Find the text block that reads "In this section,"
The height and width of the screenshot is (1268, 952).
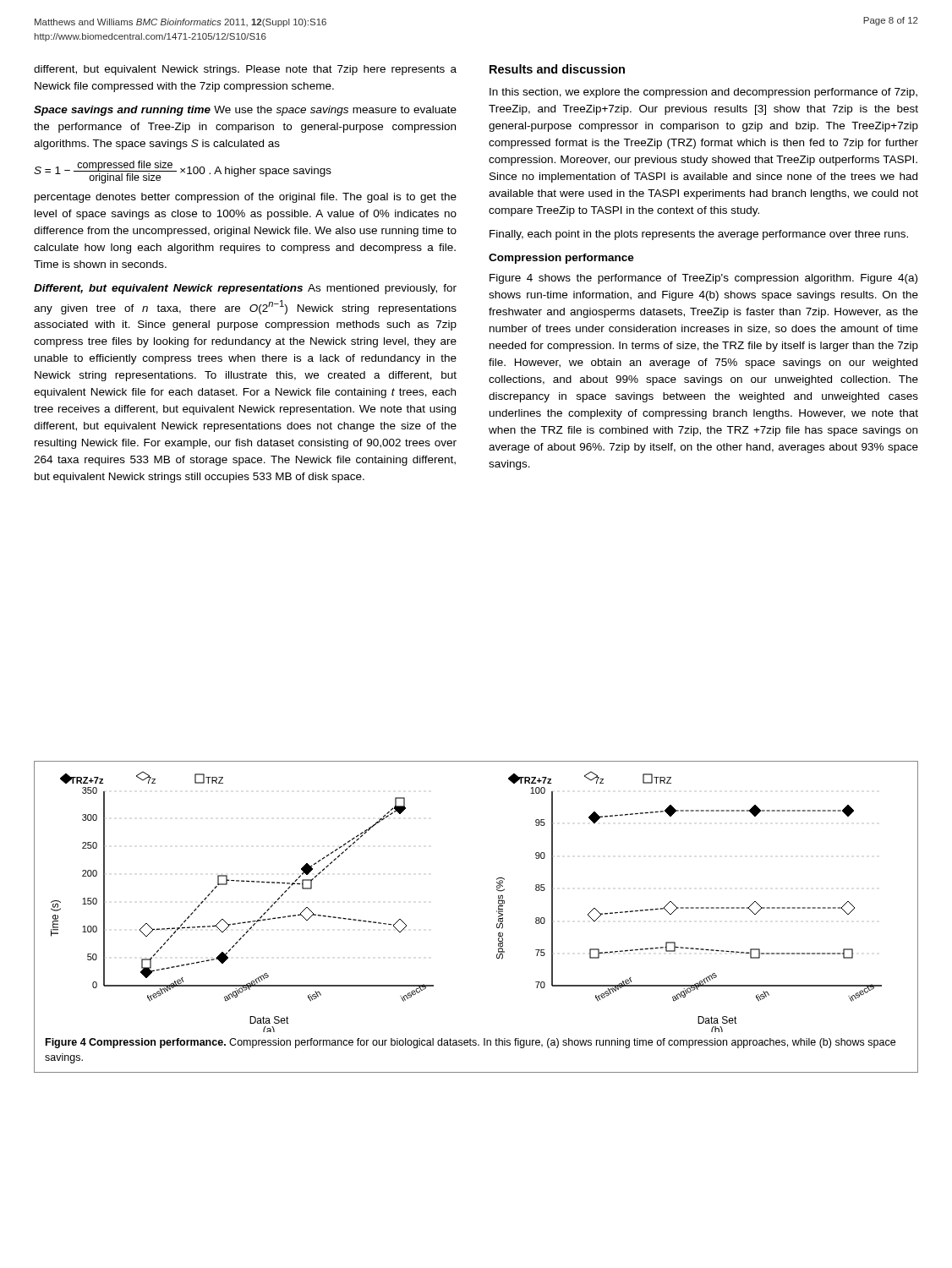tap(703, 152)
